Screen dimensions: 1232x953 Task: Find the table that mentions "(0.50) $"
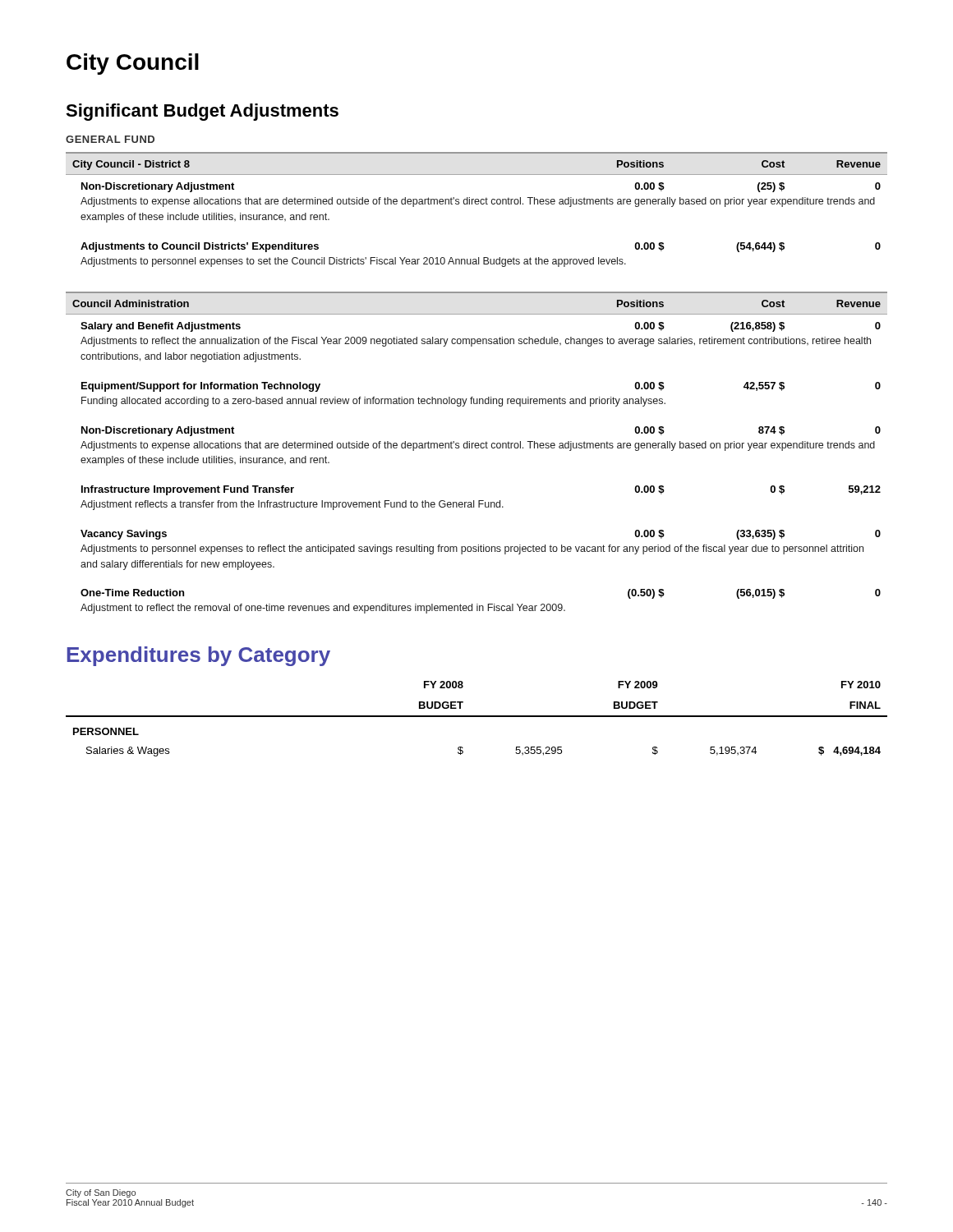click(476, 458)
